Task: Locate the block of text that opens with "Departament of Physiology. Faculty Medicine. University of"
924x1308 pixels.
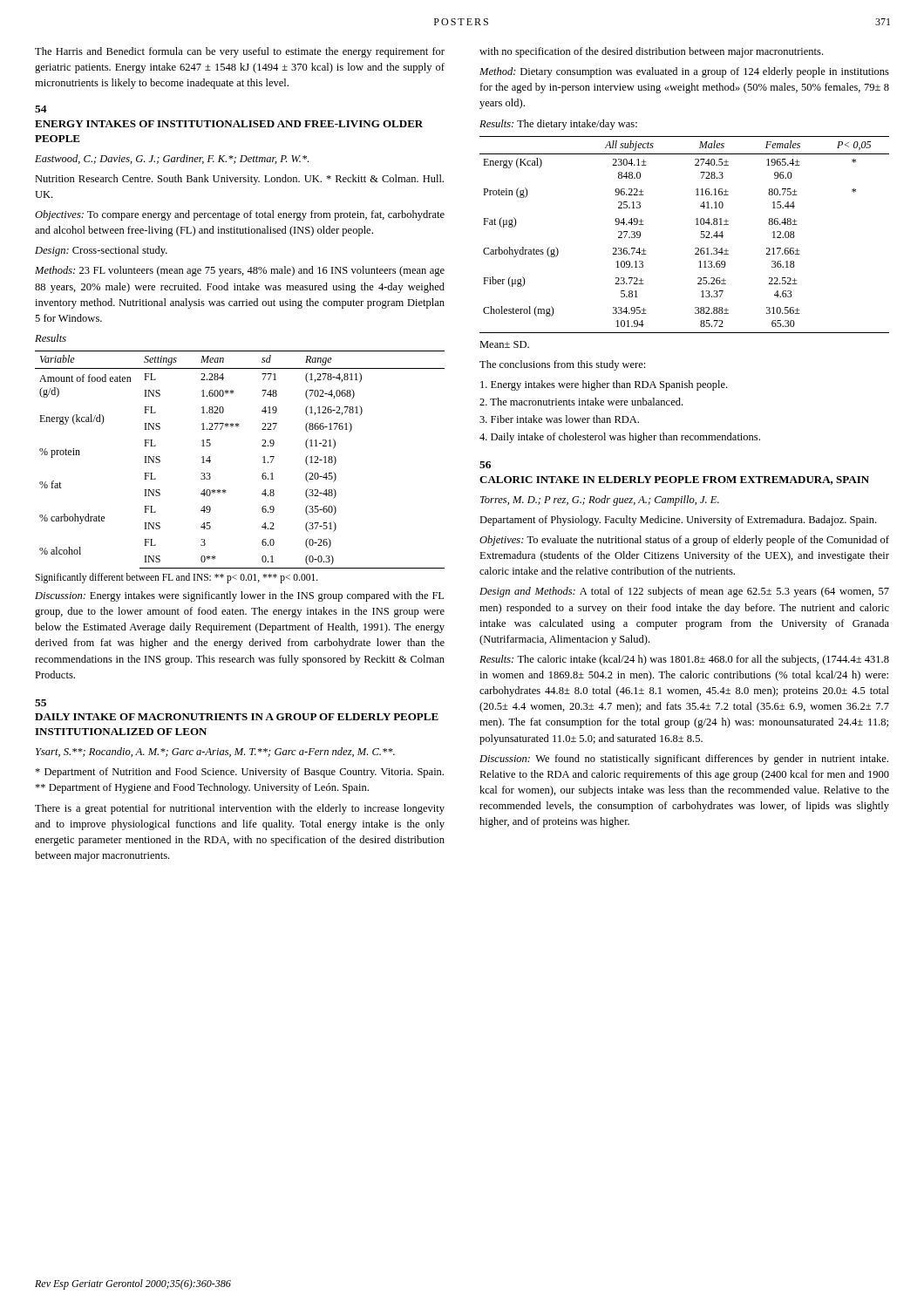Action: click(678, 520)
